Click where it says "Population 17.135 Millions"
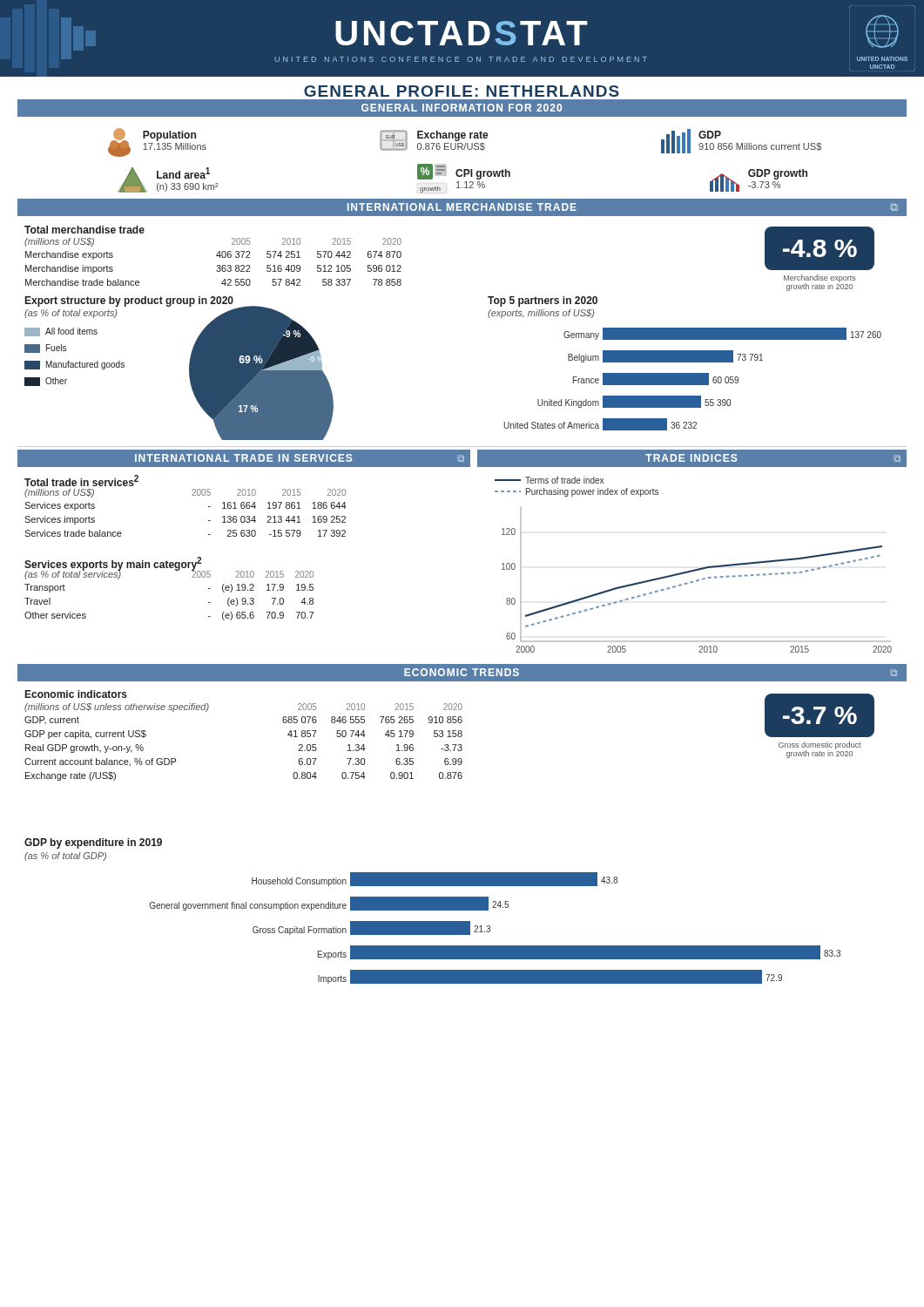This screenshot has width=924, height=1307. 155,140
